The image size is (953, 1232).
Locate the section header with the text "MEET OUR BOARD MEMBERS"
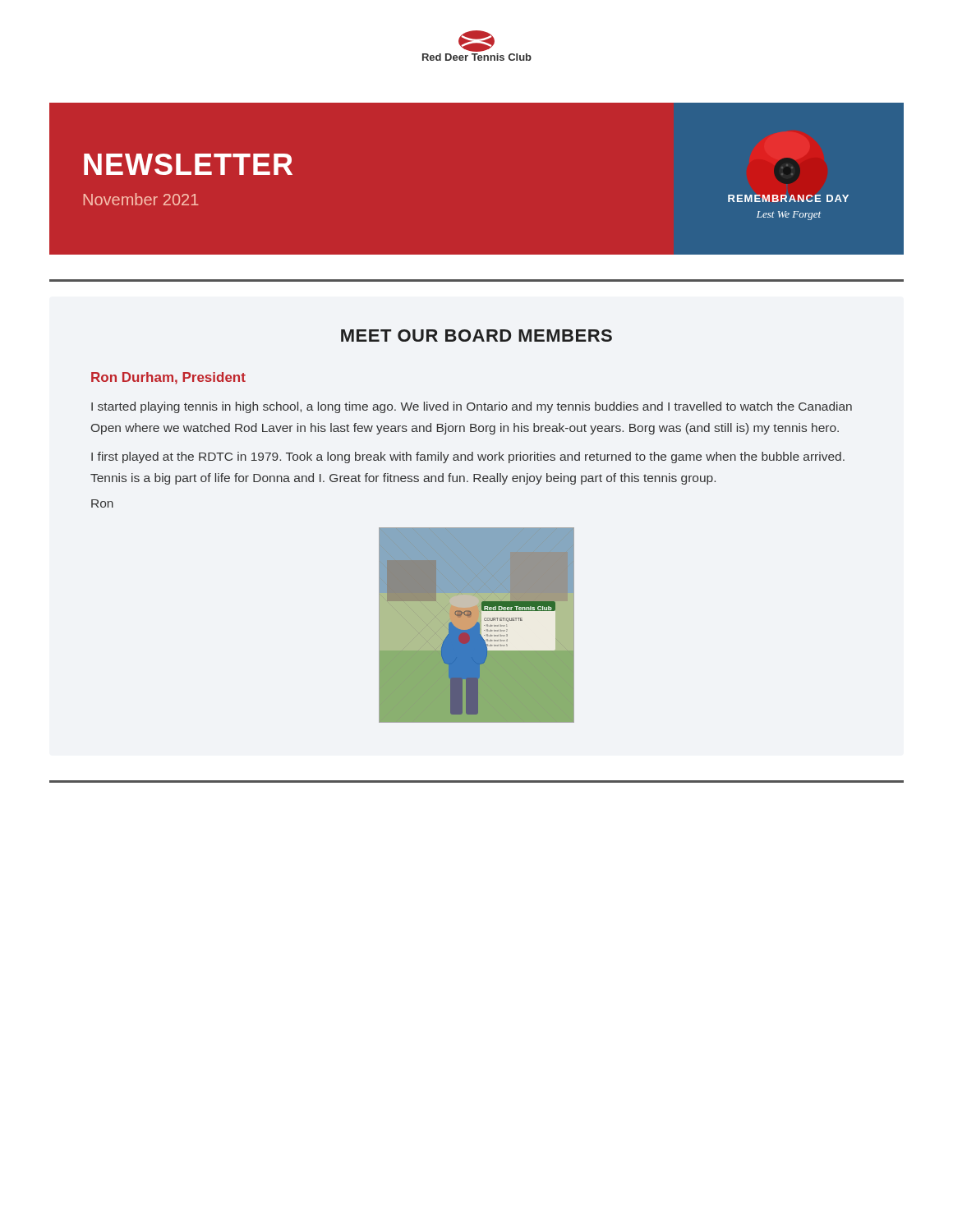(x=476, y=336)
